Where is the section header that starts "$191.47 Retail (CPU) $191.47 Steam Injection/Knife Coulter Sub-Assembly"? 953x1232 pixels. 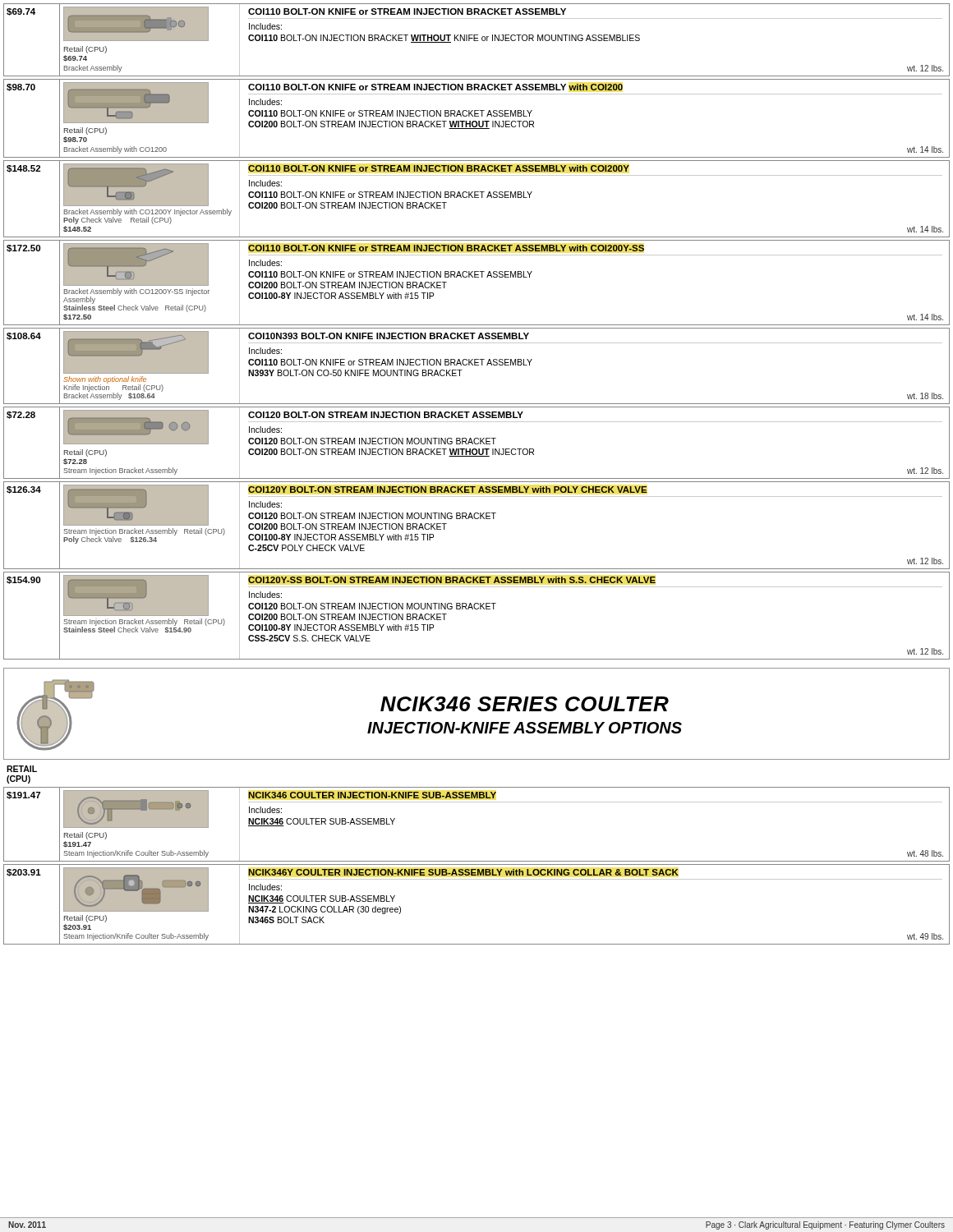(476, 824)
